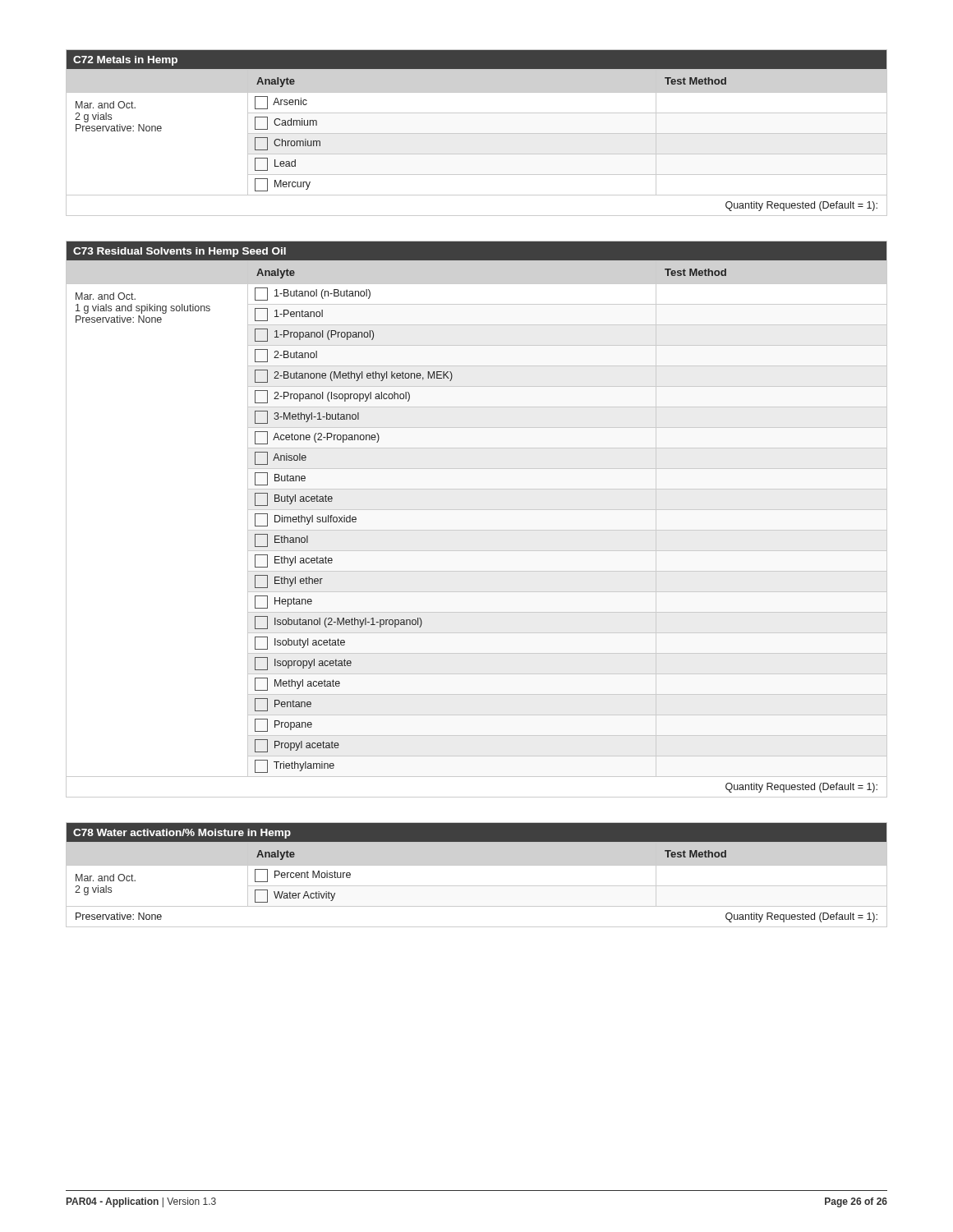Click on the table containing "Ethyl ether"
Viewport: 953px width, 1232px height.
[476, 519]
